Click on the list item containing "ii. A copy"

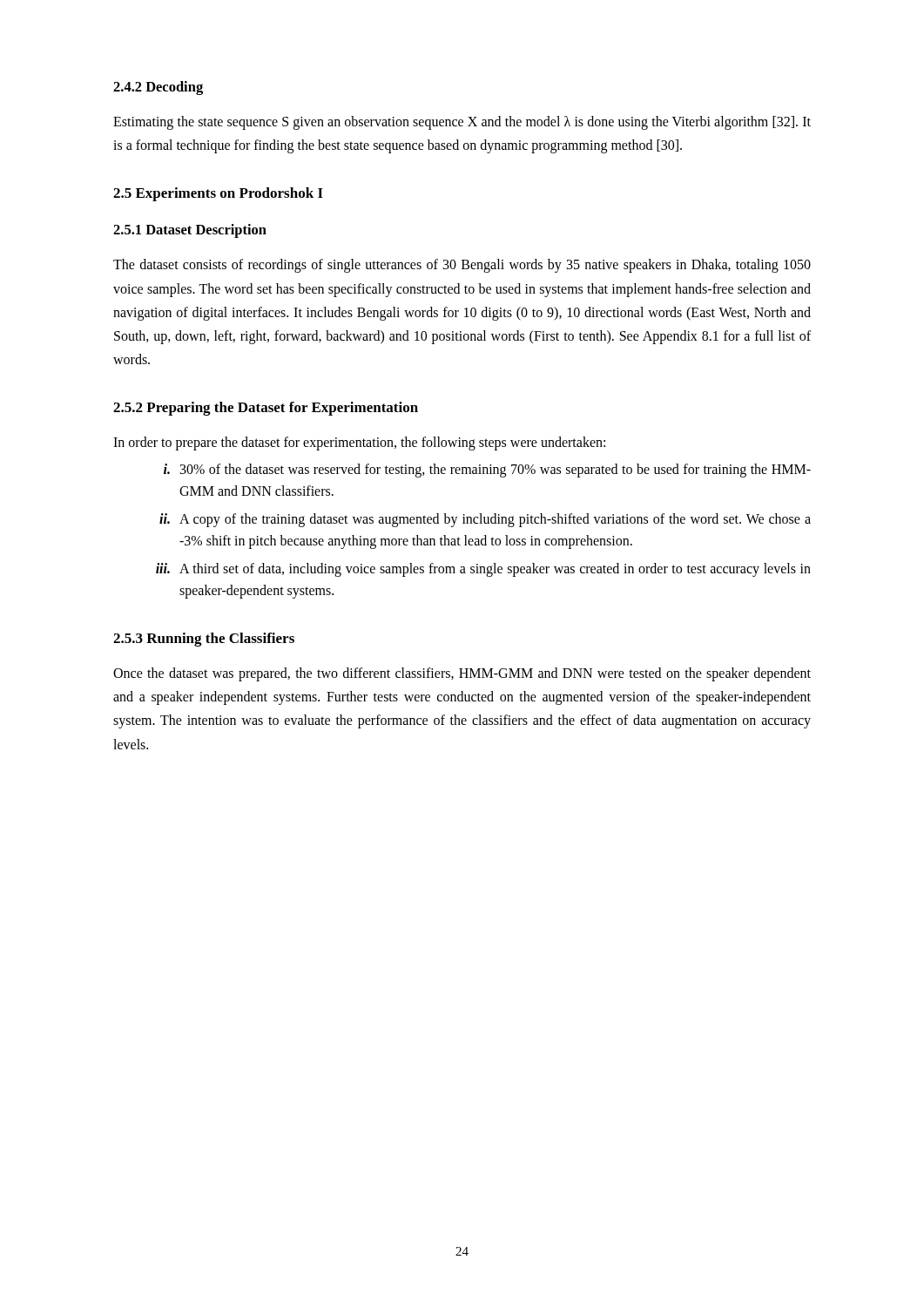tap(475, 530)
